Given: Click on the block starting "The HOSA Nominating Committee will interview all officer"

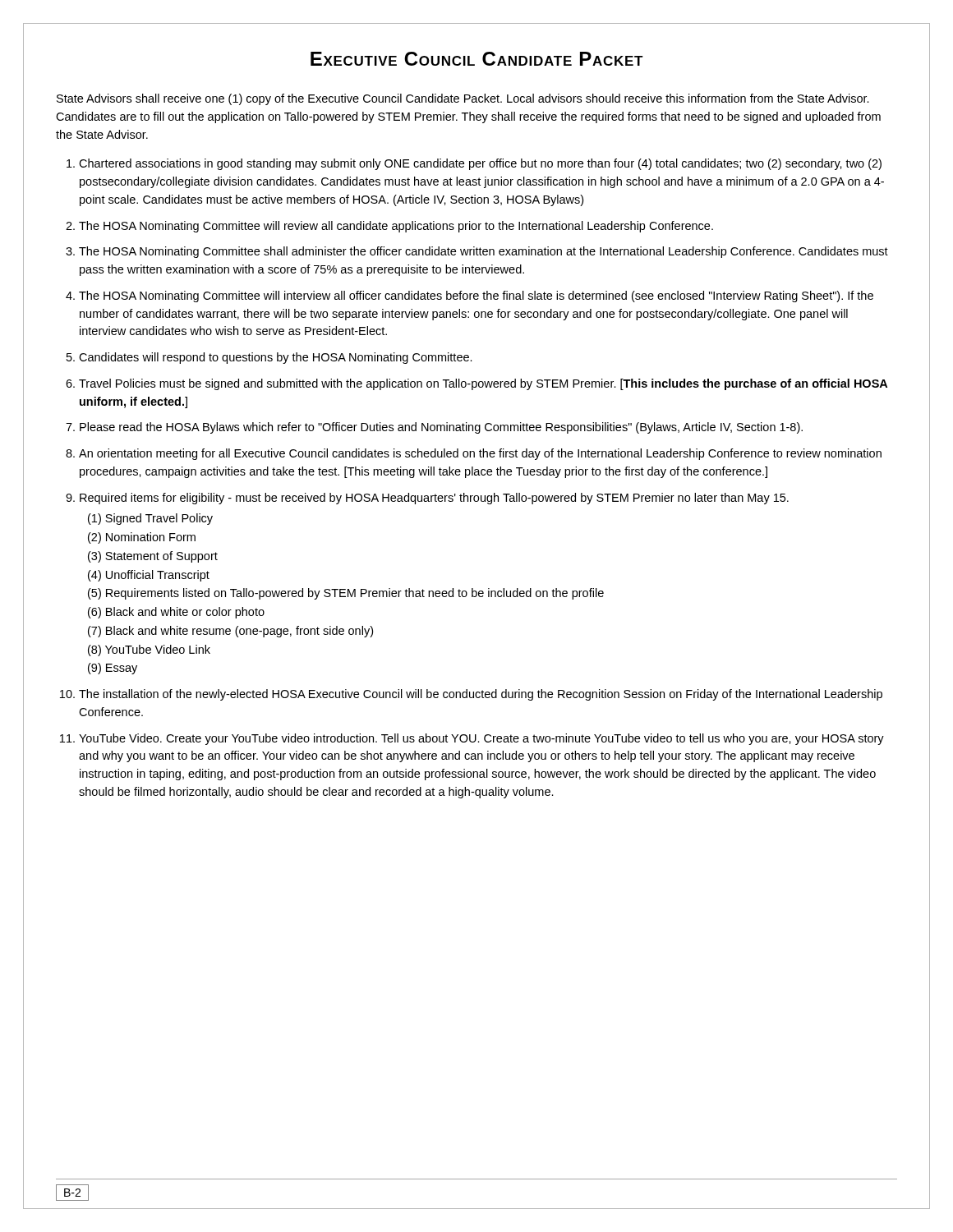Looking at the screenshot, I should [x=476, y=313].
